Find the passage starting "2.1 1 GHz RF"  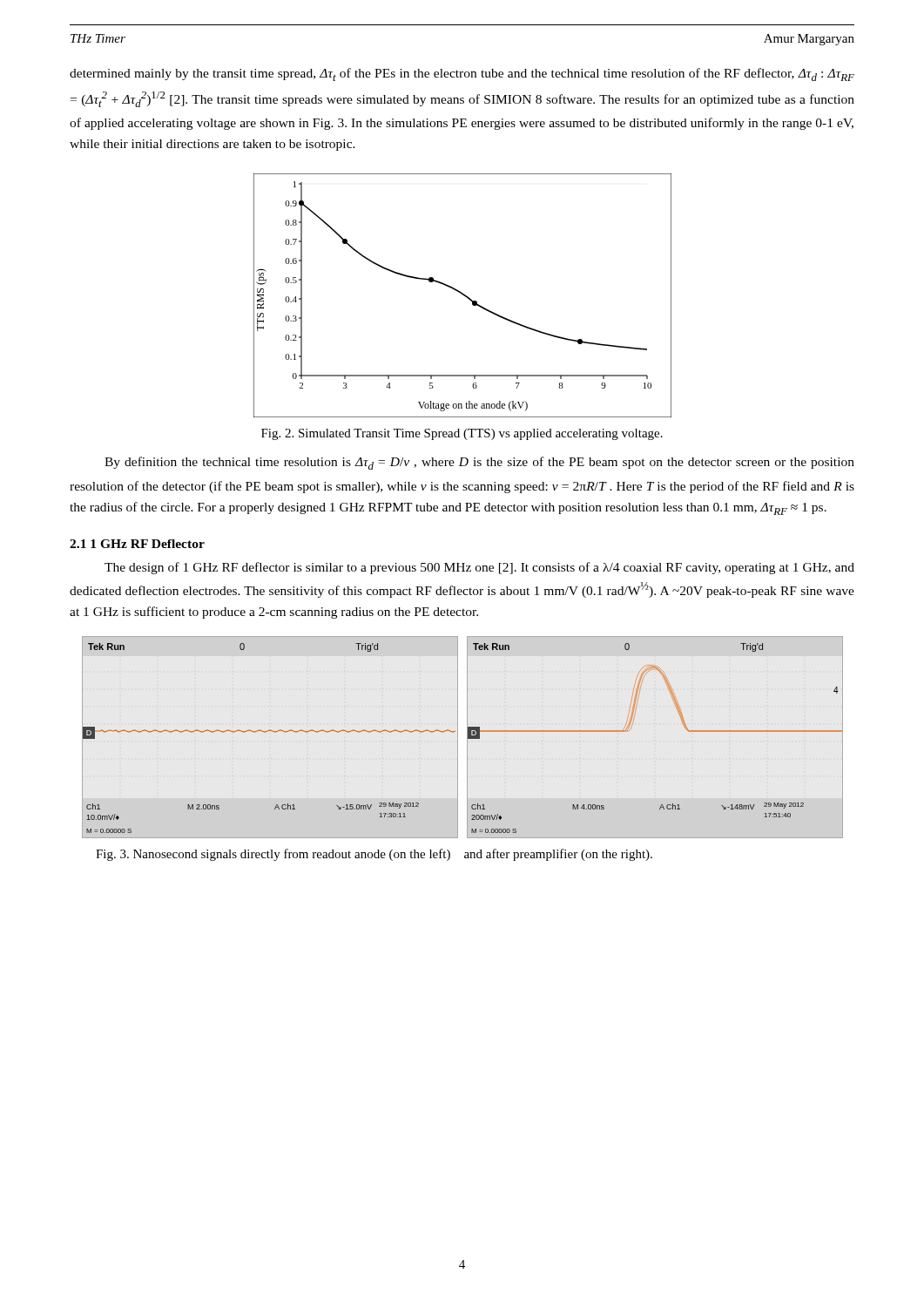click(137, 543)
